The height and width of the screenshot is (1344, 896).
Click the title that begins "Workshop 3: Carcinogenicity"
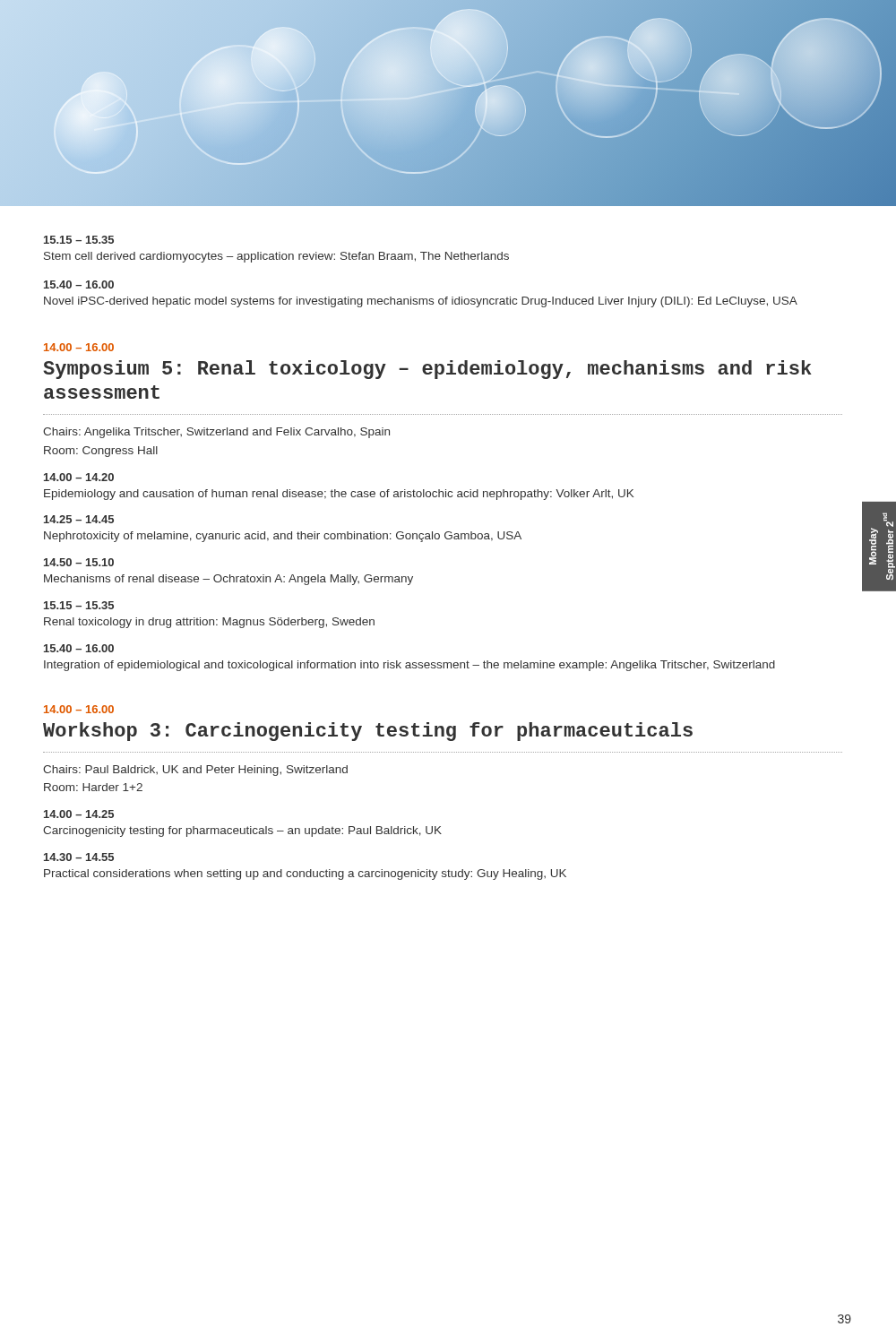443,732
